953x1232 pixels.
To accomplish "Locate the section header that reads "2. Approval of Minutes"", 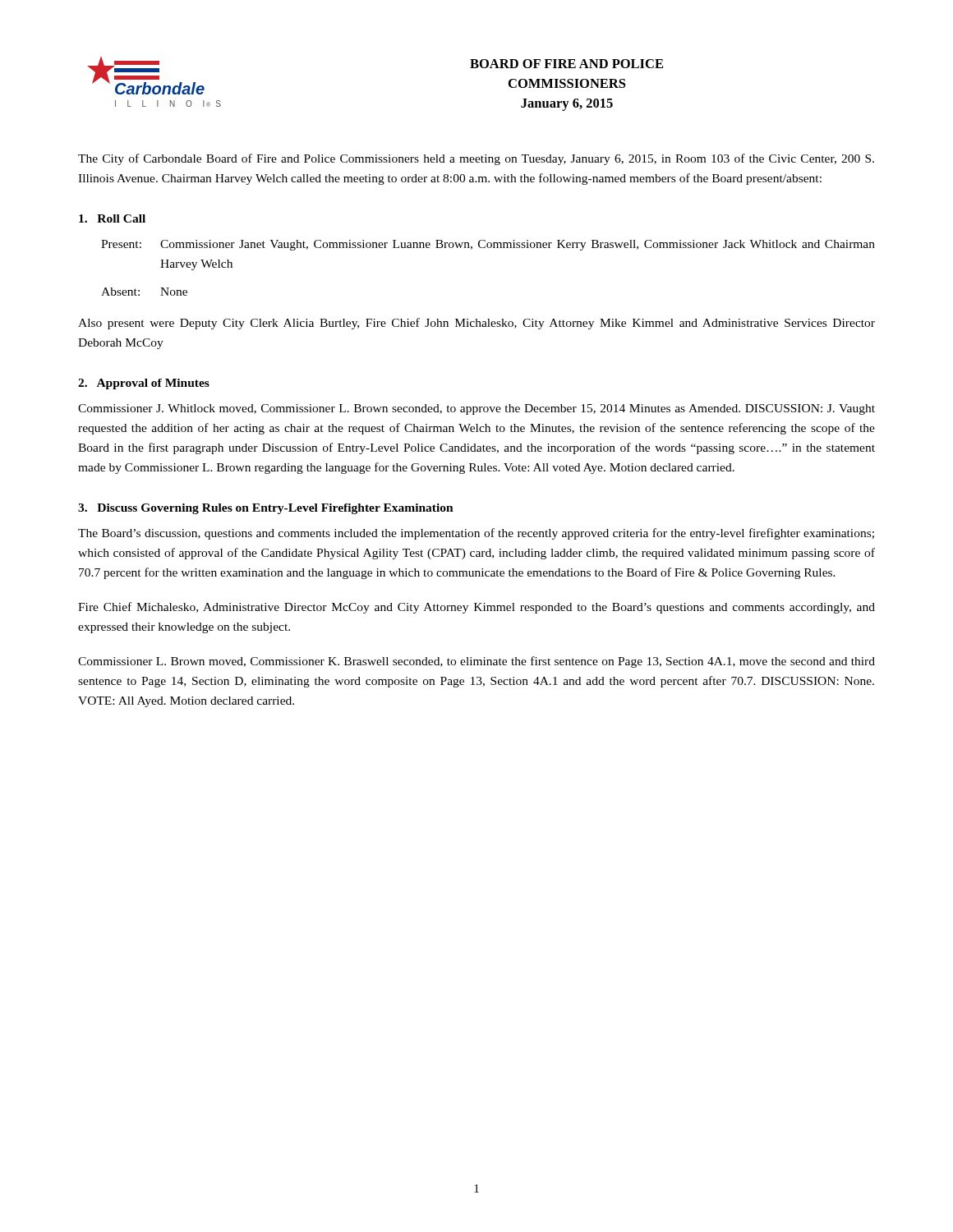I will pyautogui.click(x=144, y=382).
